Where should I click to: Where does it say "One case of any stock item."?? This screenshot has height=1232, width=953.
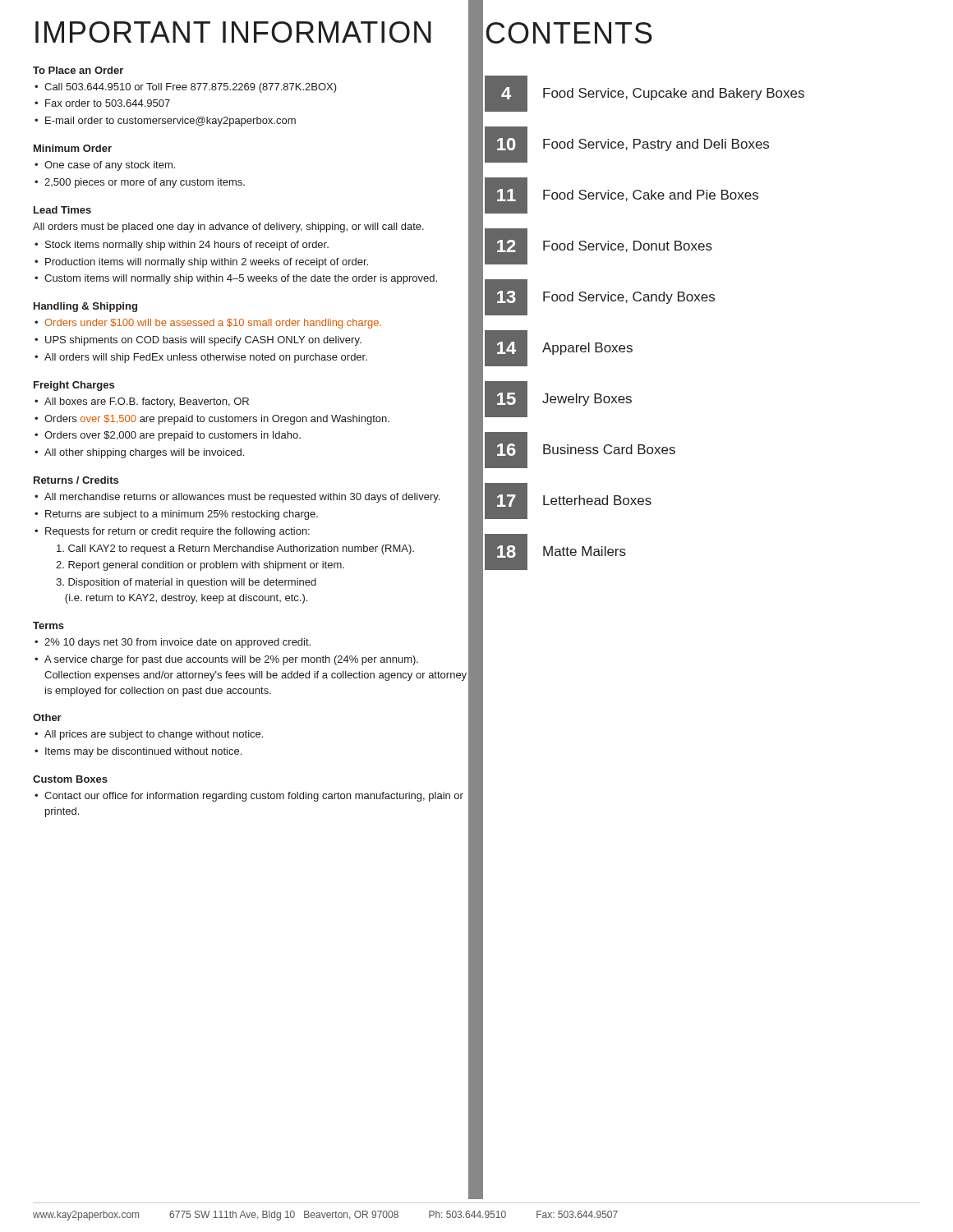(97, 165)
